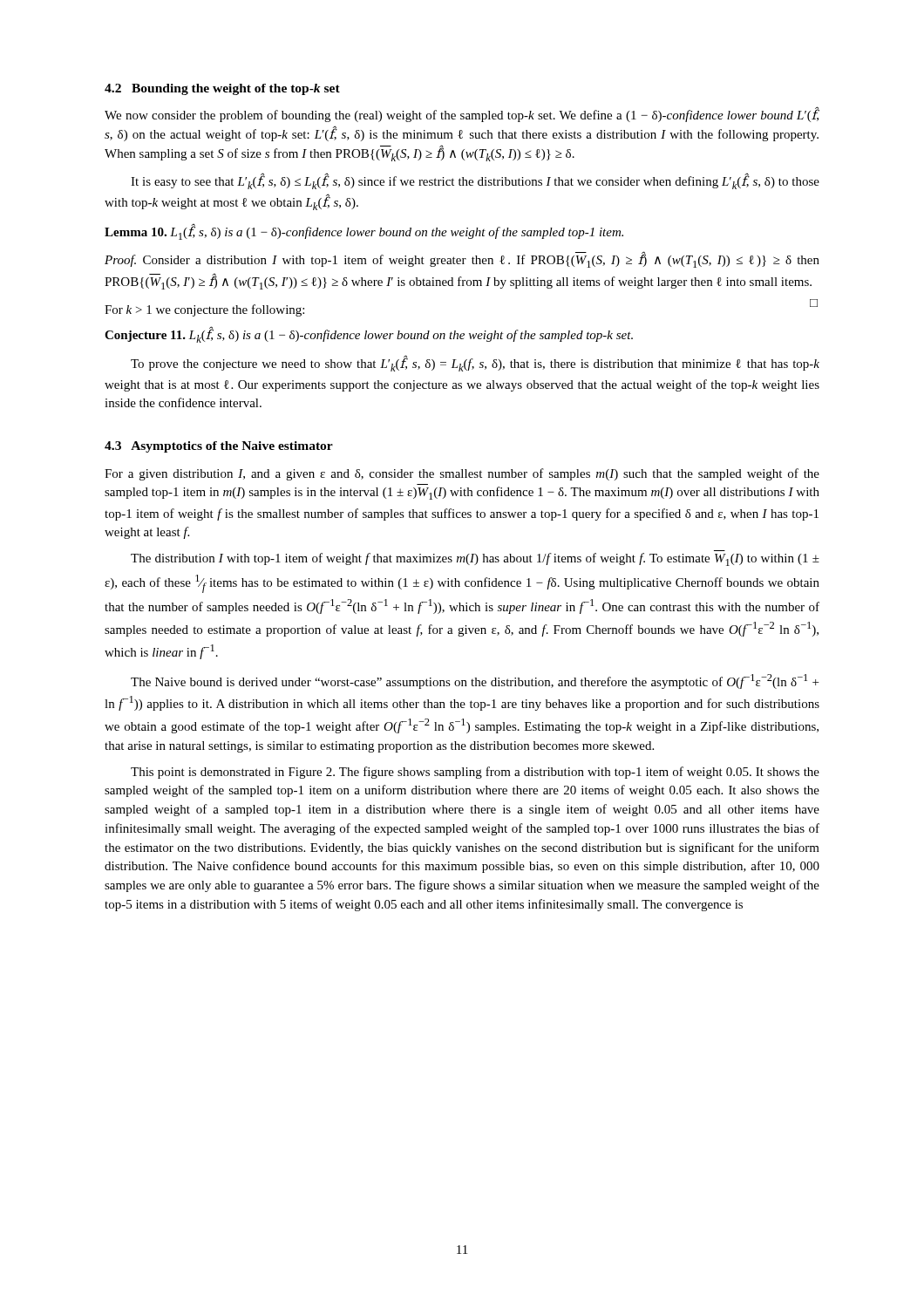This screenshot has height=1308, width=924.
Task: Locate the passage starting "The Naive bound is derived under “worst-case” assumptions"
Action: click(x=462, y=712)
